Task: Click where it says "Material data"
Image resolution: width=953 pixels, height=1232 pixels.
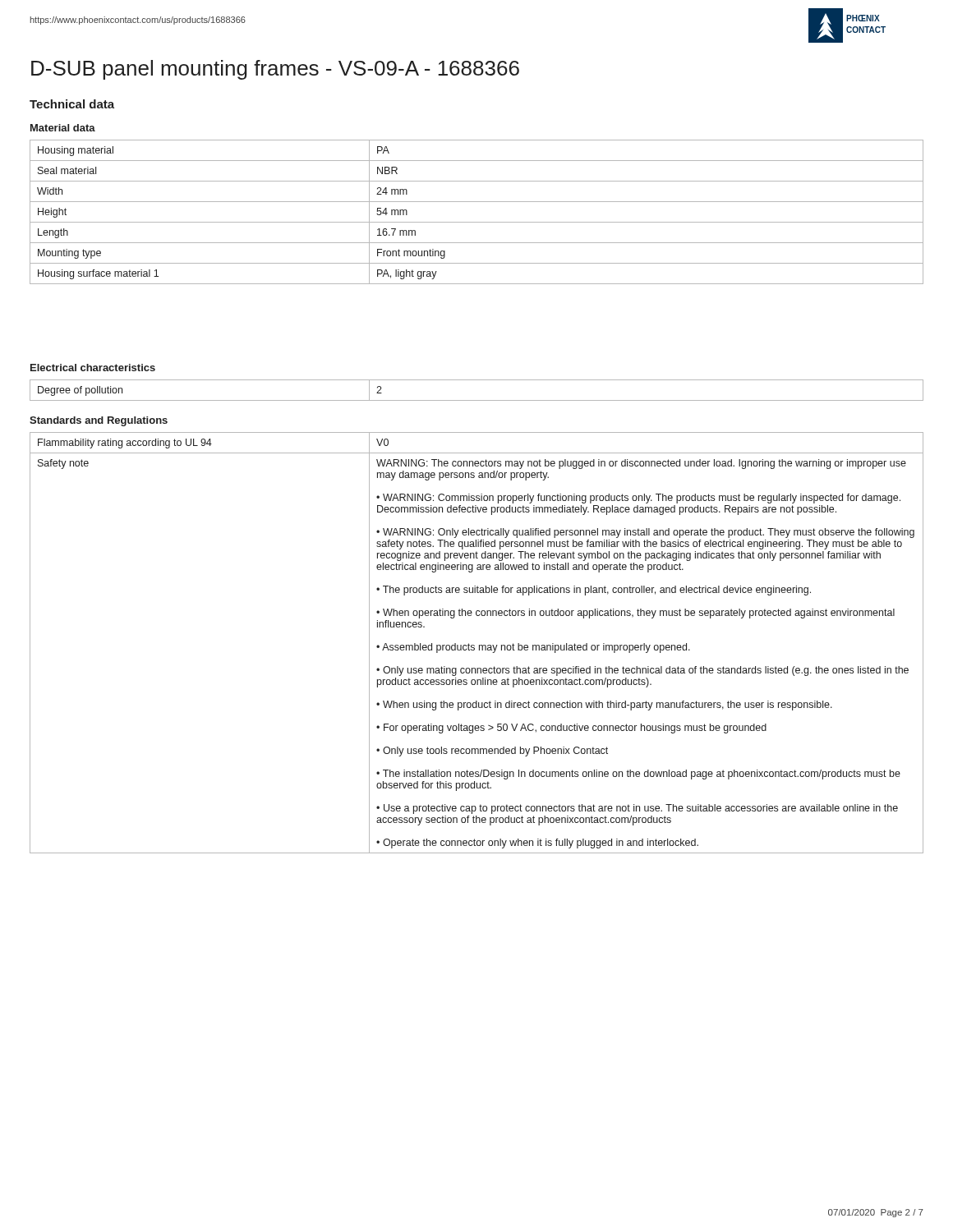Action: coord(62,128)
